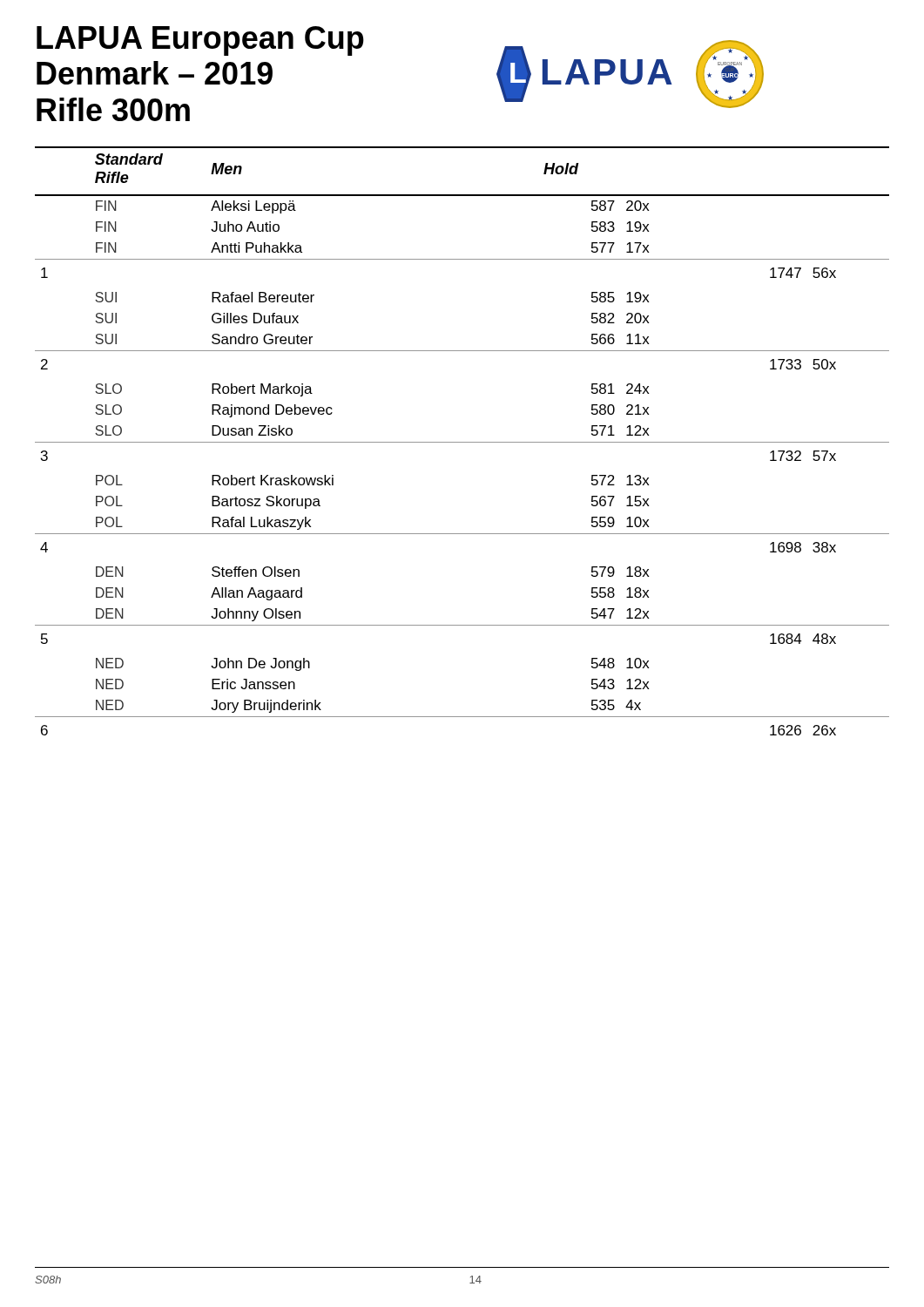
Task: Select a table
Action: 462,444
